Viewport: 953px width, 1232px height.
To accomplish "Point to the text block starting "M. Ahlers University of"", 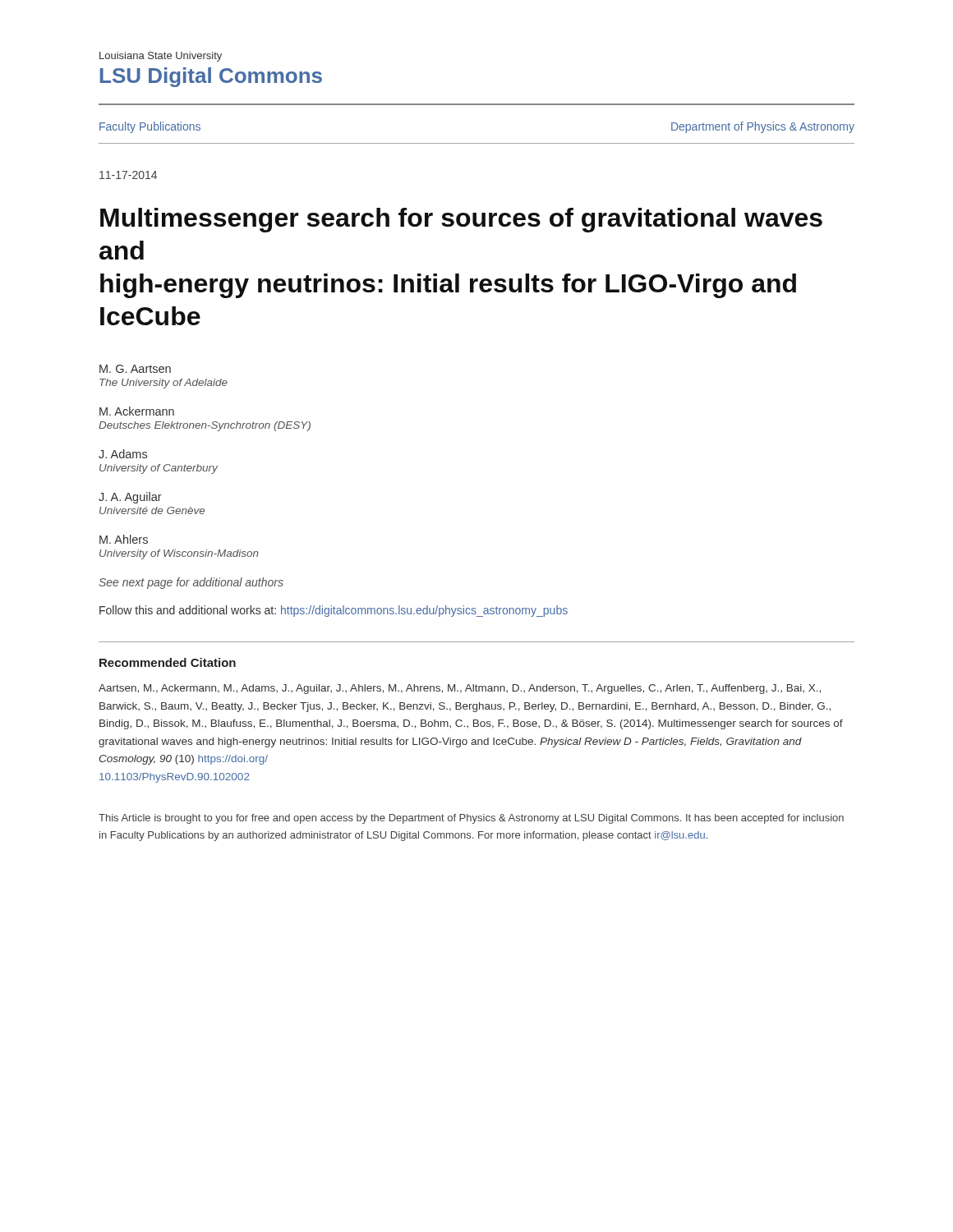I will [124, 539].
